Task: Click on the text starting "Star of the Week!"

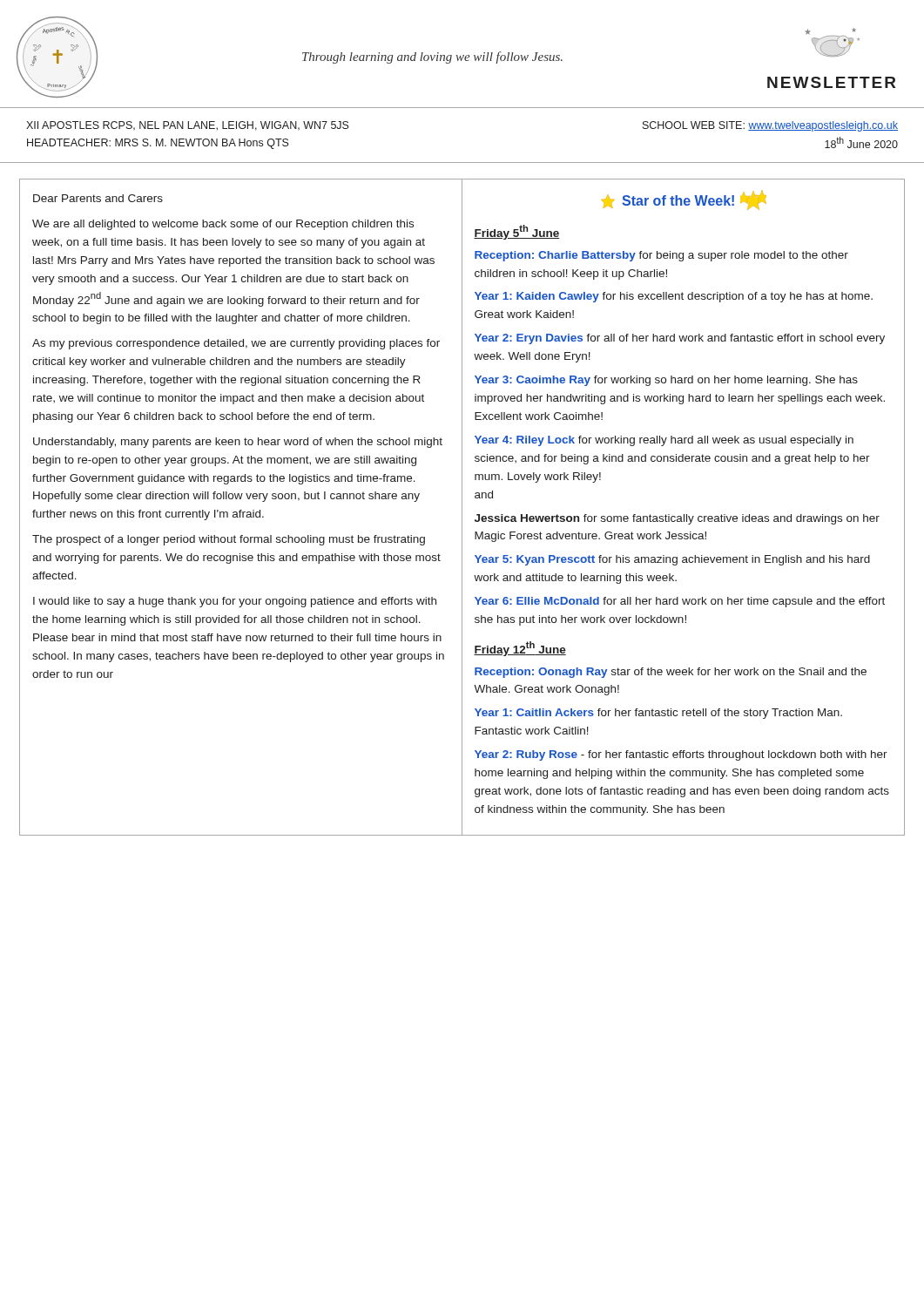Action: pyautogui.click(x=679, y=201)
